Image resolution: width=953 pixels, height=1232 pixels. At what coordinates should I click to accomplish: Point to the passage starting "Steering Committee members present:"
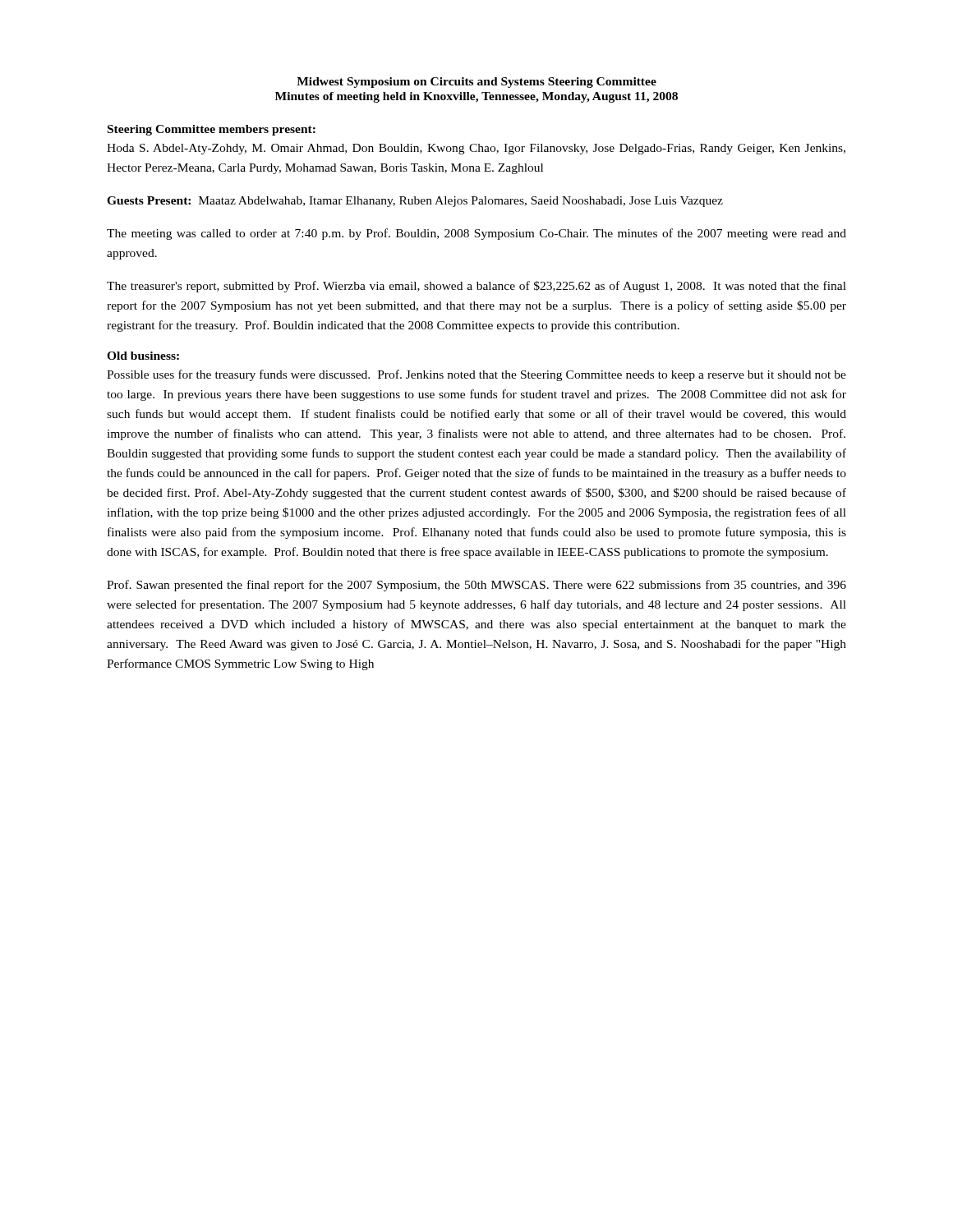(x=212, y=129)
